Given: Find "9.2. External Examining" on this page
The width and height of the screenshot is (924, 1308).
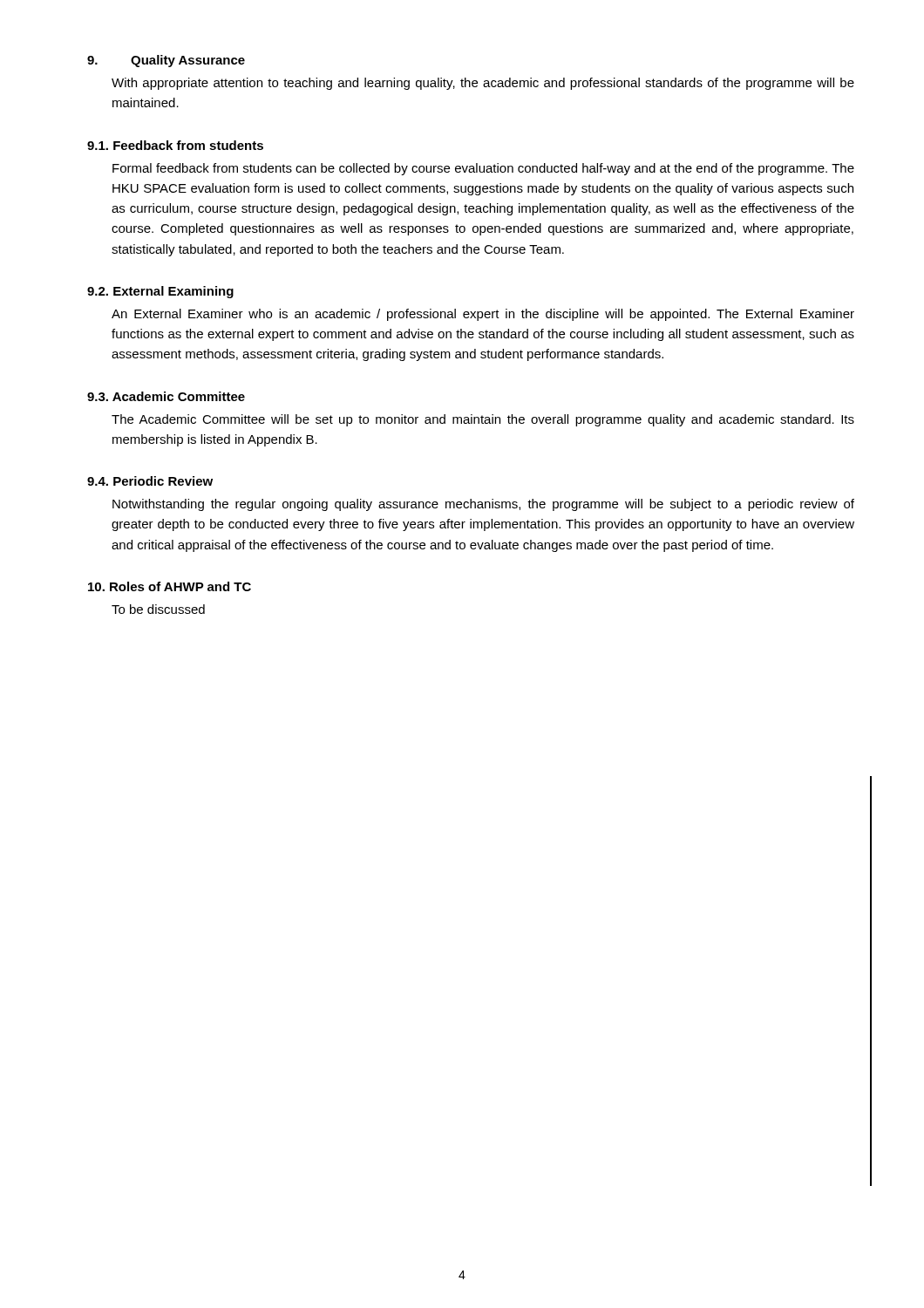Looking at the screenshot, I should [x=161, y=291].
